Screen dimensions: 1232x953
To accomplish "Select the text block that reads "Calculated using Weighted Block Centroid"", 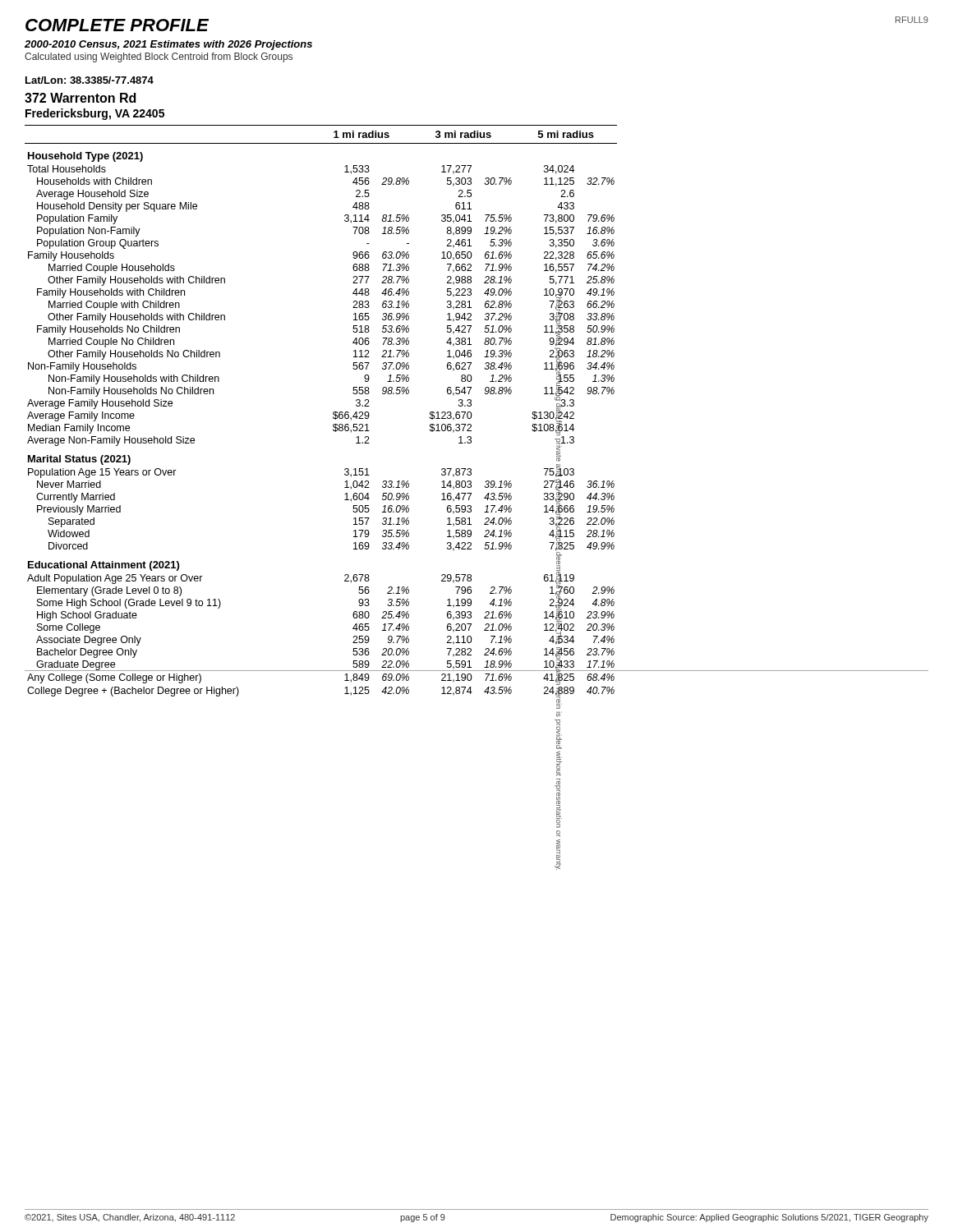I will 159,57.
